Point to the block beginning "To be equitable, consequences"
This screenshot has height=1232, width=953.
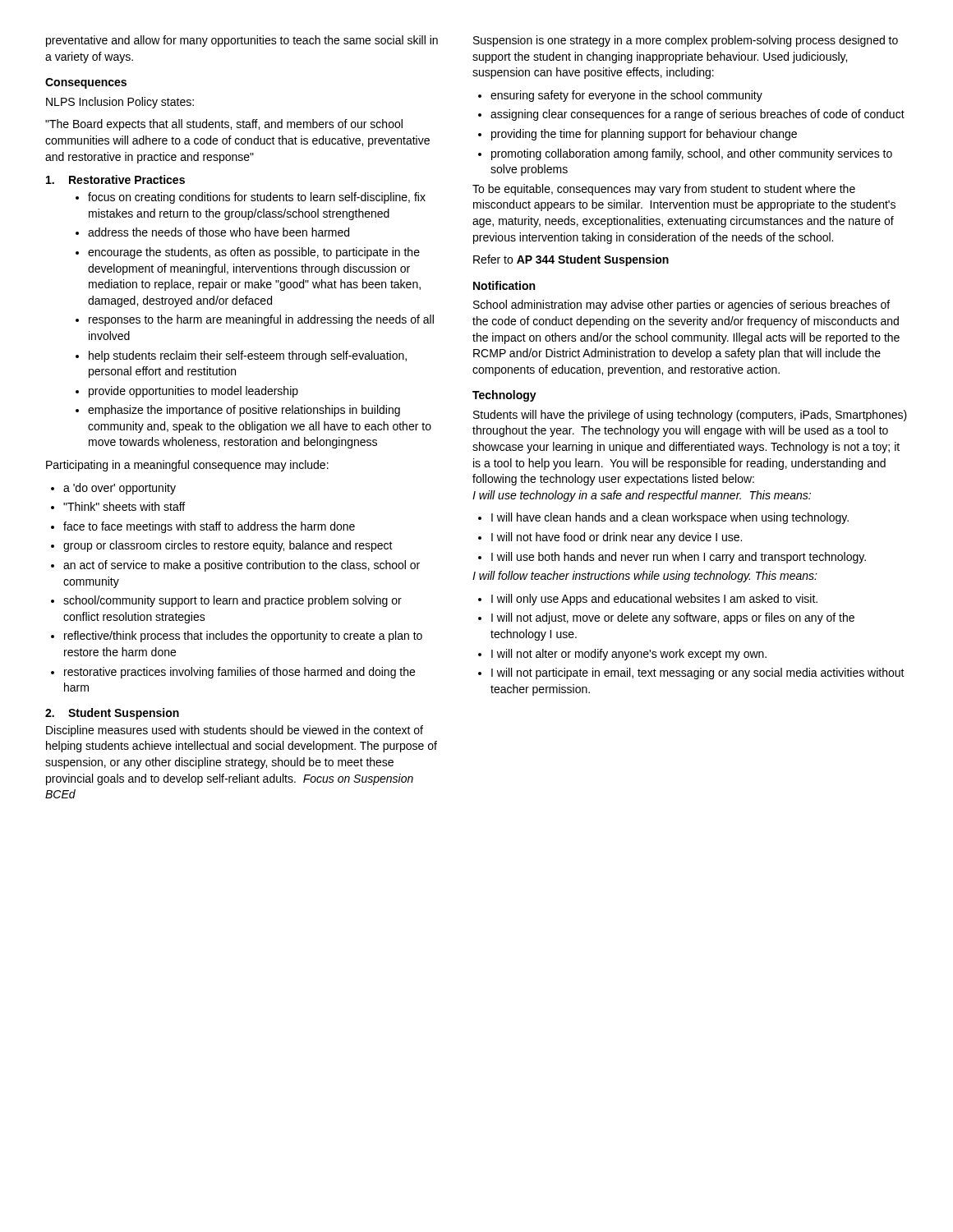coord(690,225)
